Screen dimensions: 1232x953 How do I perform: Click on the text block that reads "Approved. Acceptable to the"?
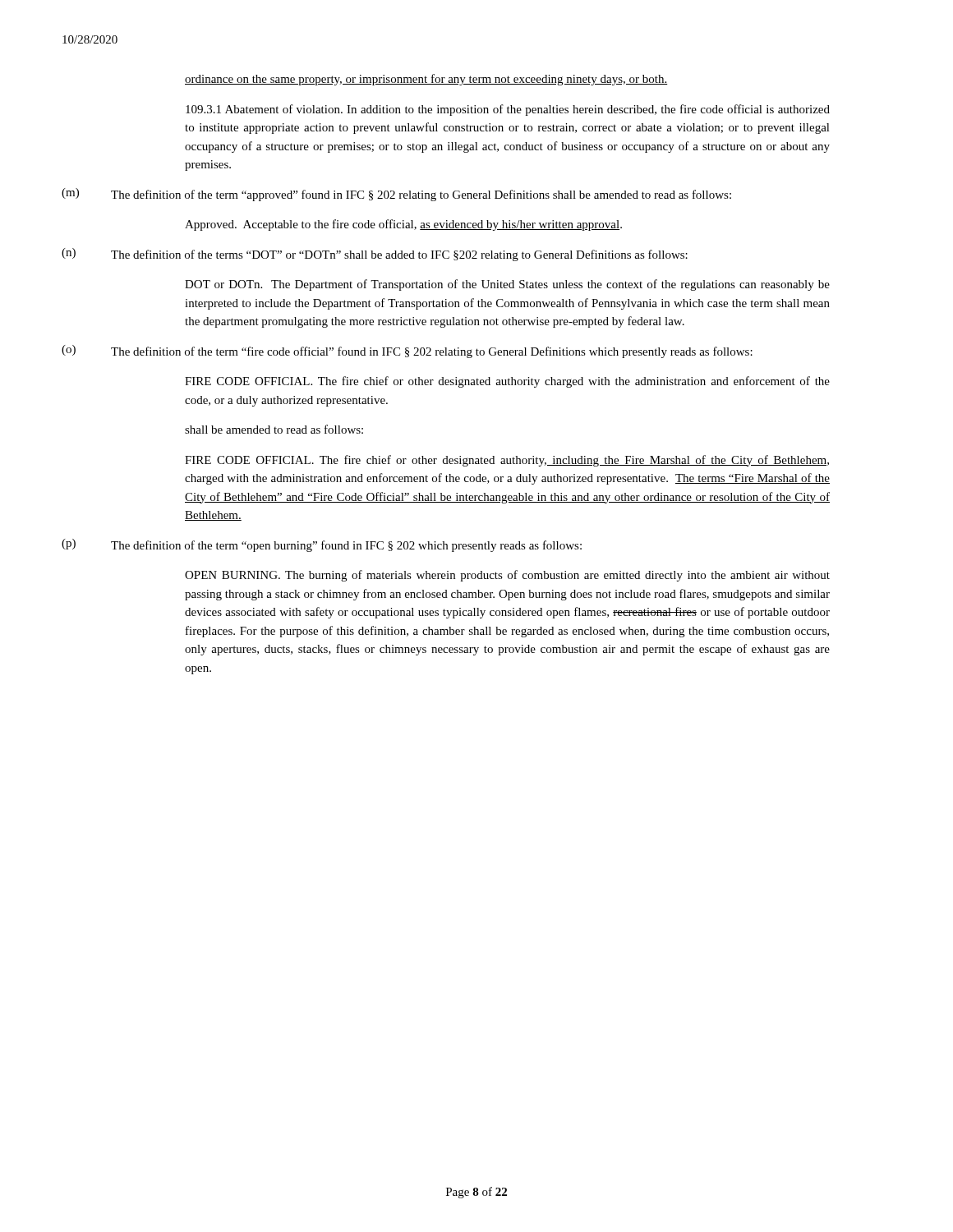(404, 224)
